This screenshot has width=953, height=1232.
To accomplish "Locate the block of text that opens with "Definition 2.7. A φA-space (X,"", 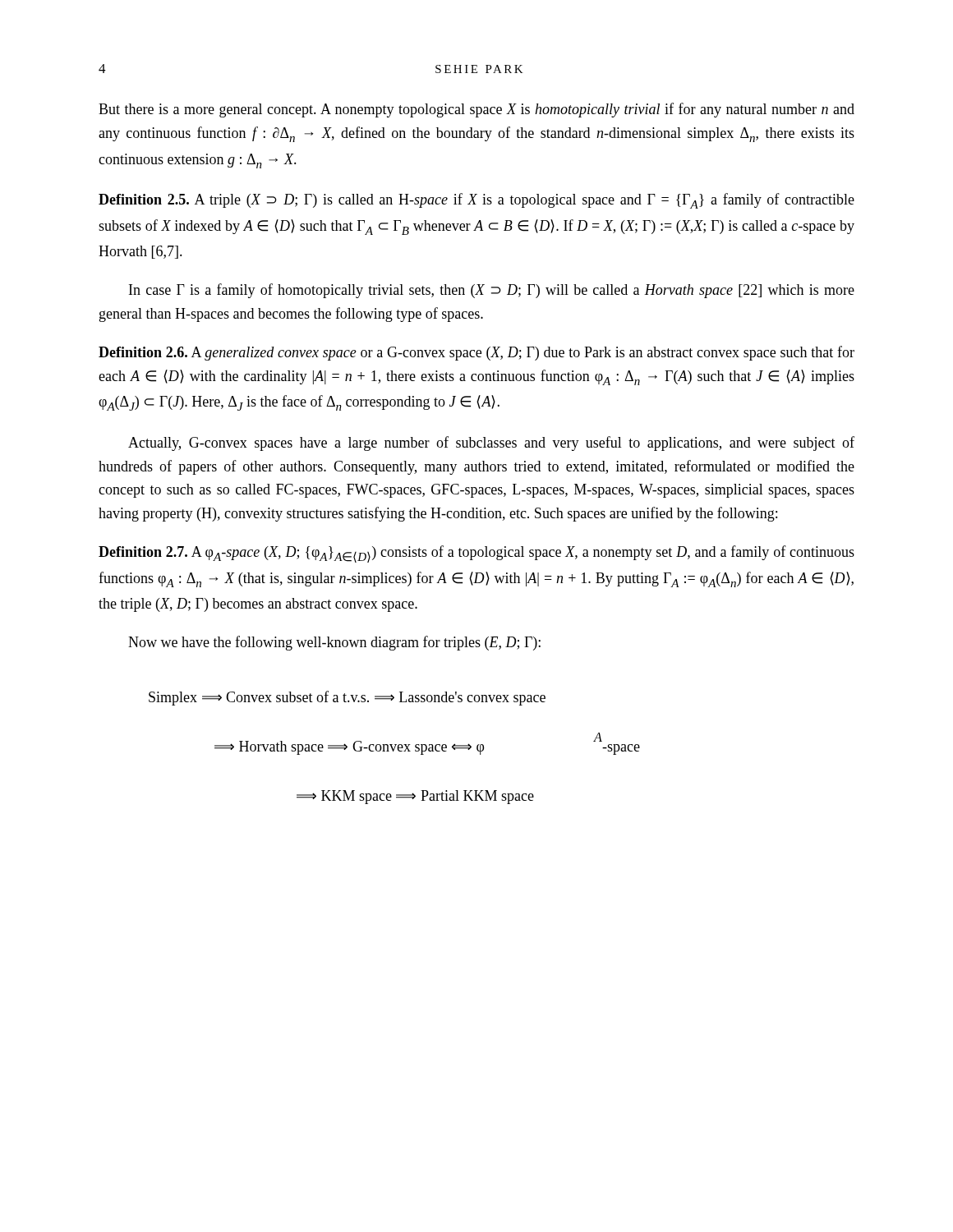I will coord(476,578).
